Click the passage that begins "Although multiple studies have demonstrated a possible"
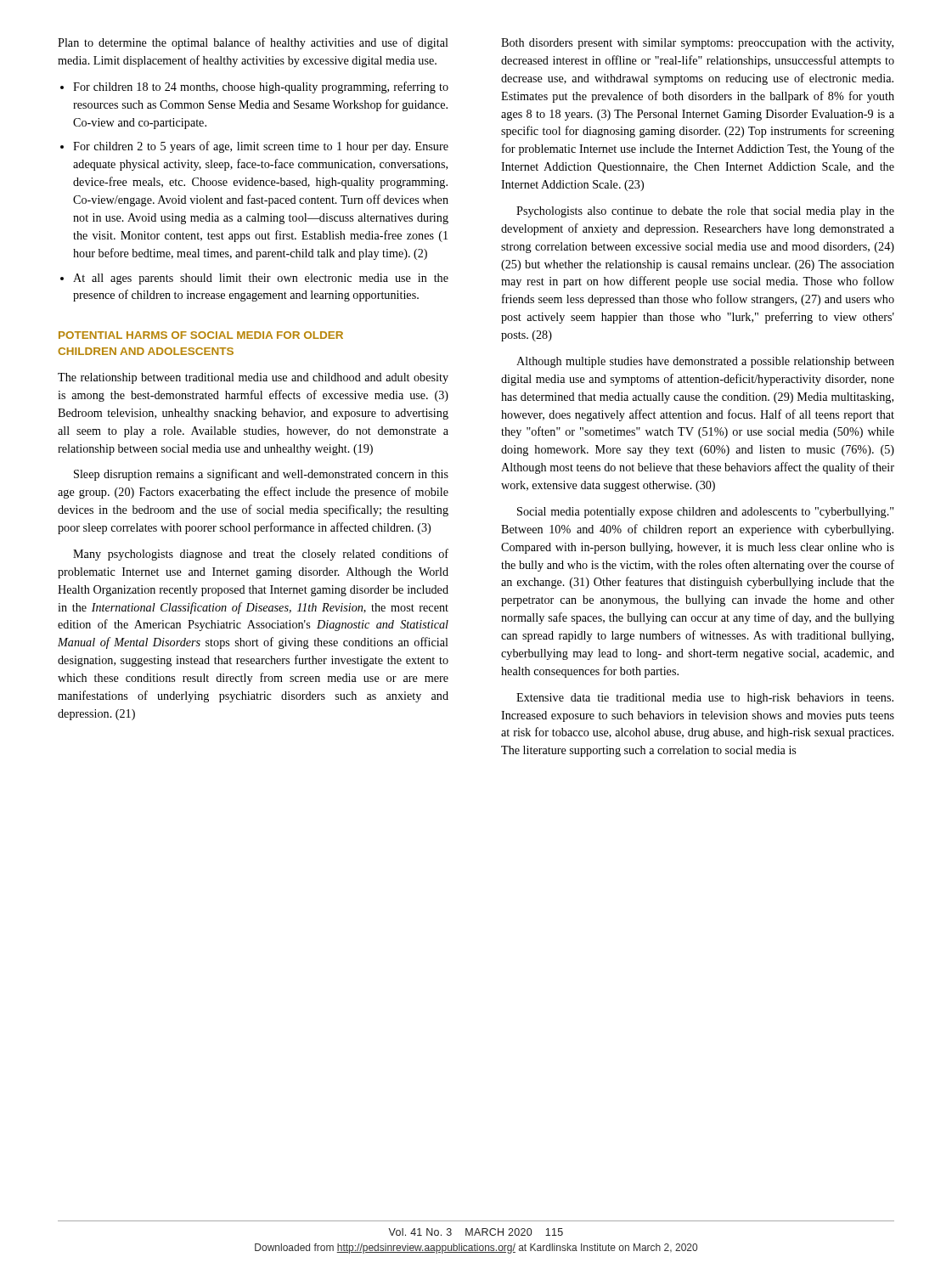 pyautogui.click(x=698, y=423)
